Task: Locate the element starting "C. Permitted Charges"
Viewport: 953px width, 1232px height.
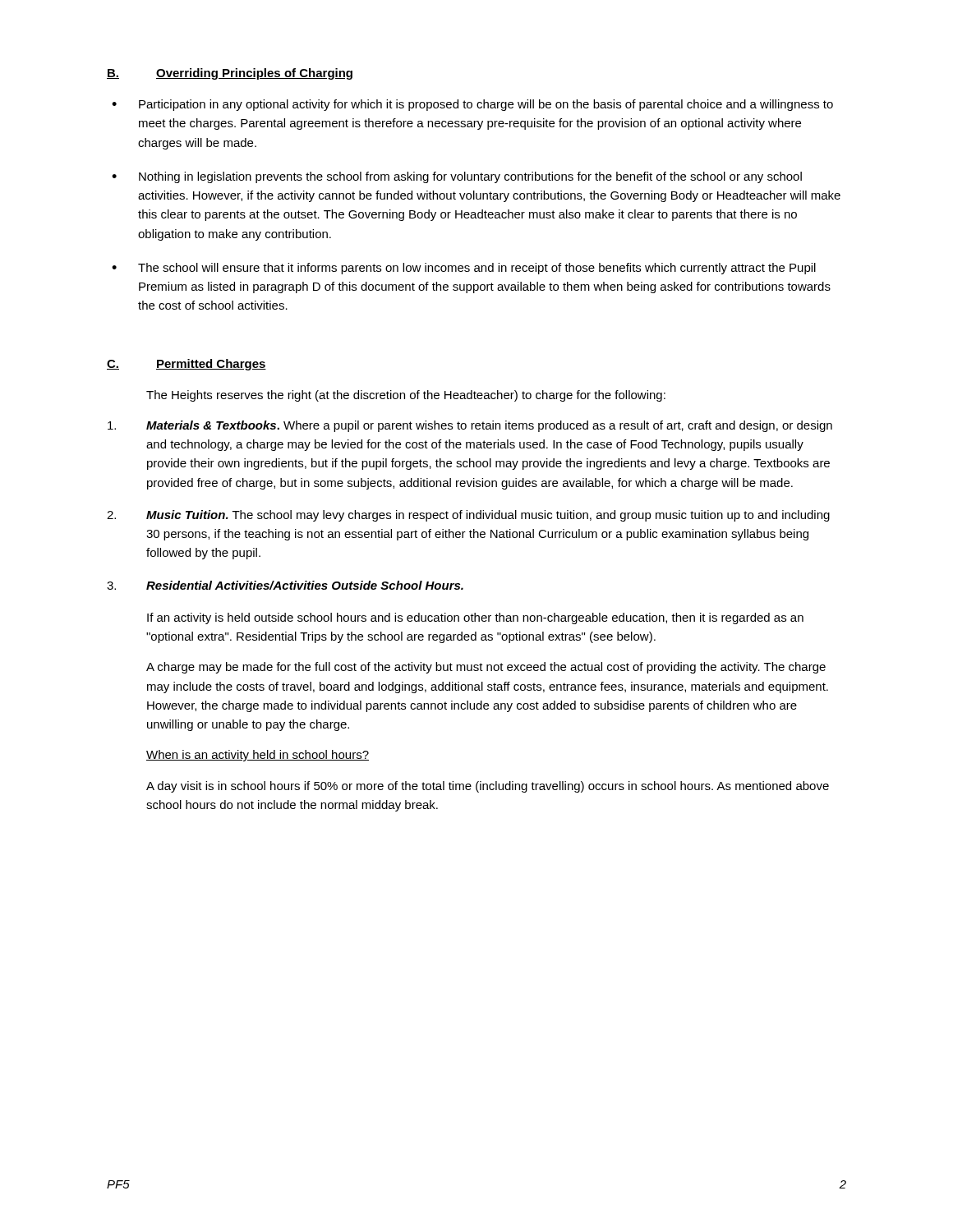Action: (186, 363)
